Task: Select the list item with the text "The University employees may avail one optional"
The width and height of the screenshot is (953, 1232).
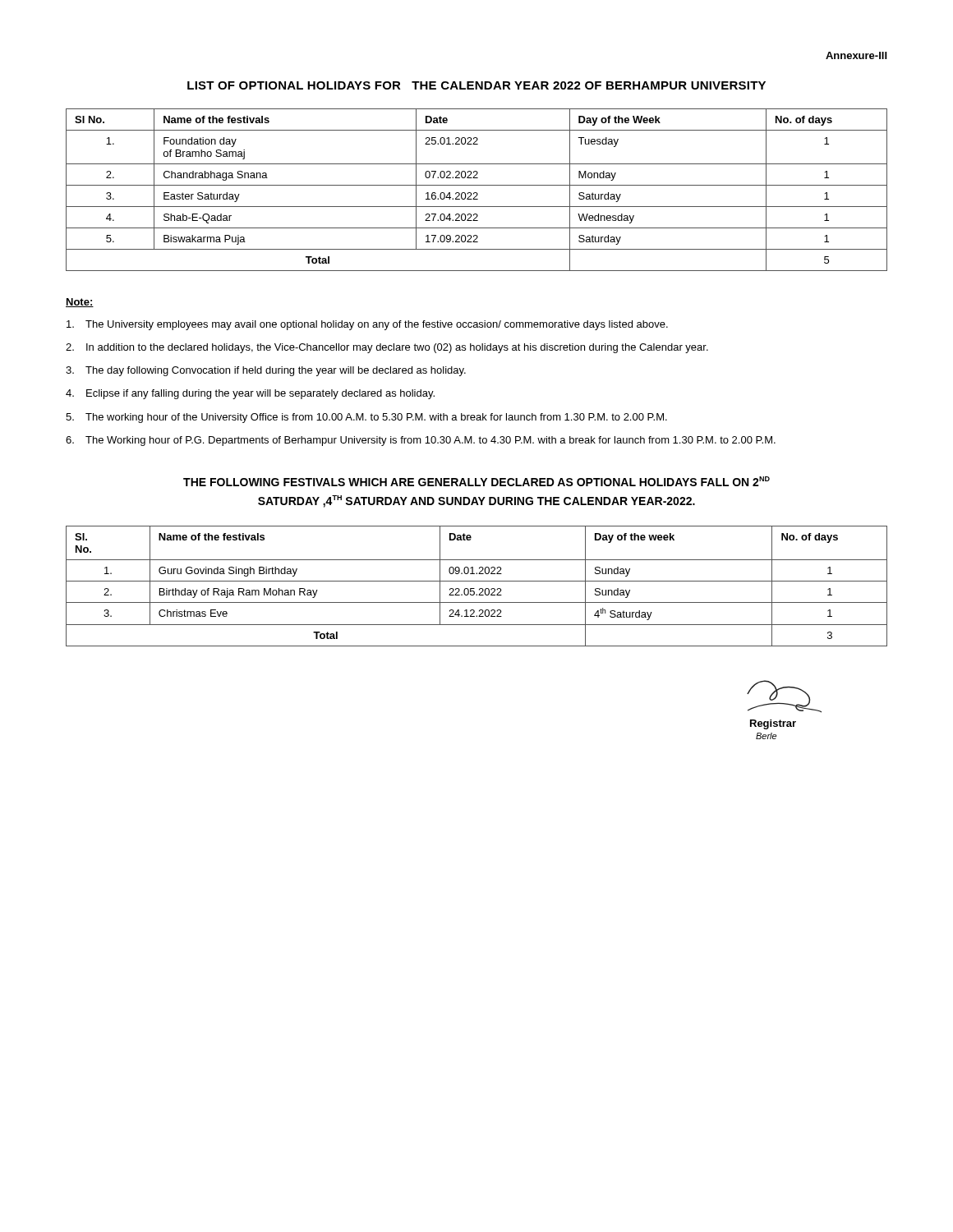Action: [x=367, y=325]
